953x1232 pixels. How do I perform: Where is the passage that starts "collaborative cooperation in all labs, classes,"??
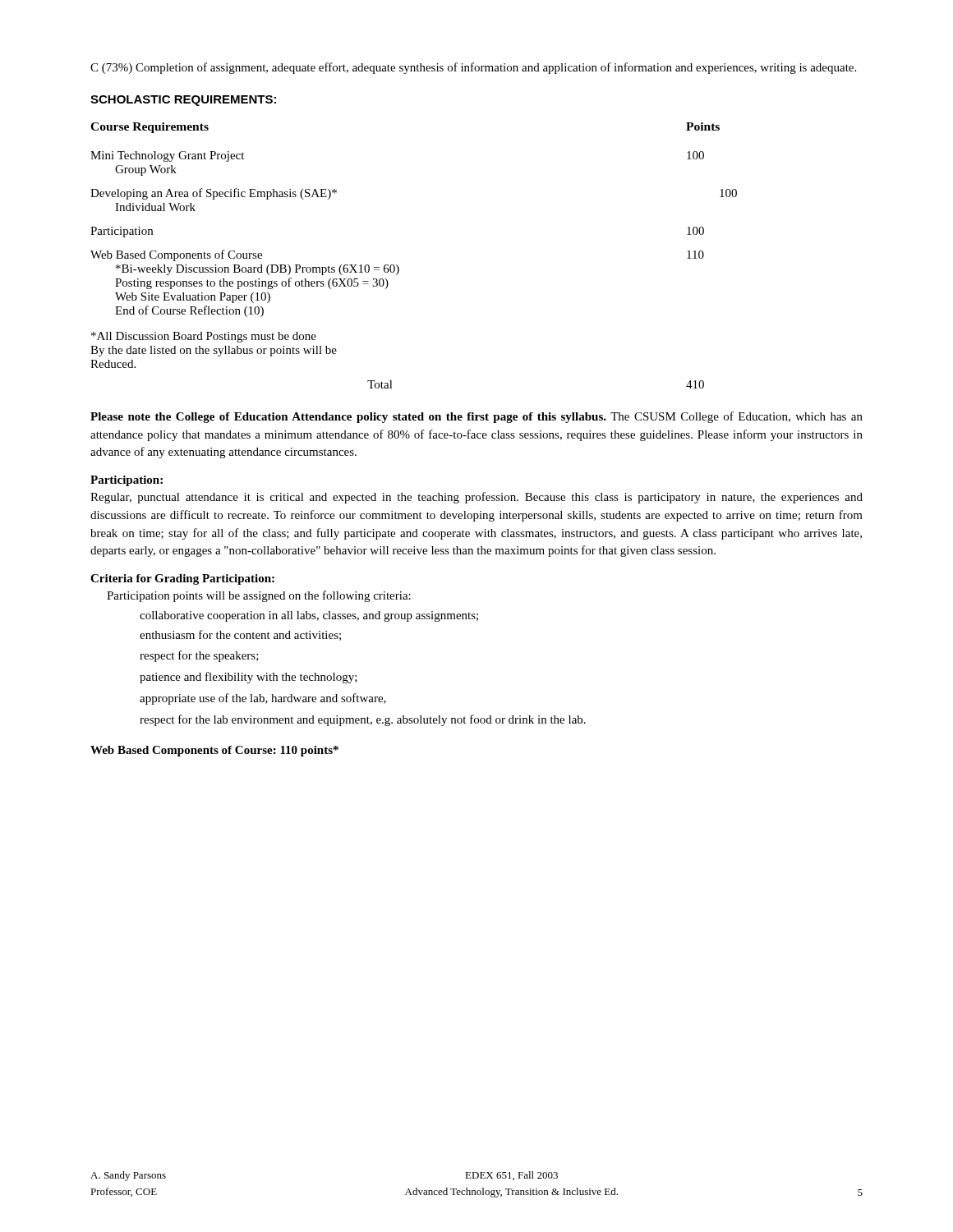309,615
